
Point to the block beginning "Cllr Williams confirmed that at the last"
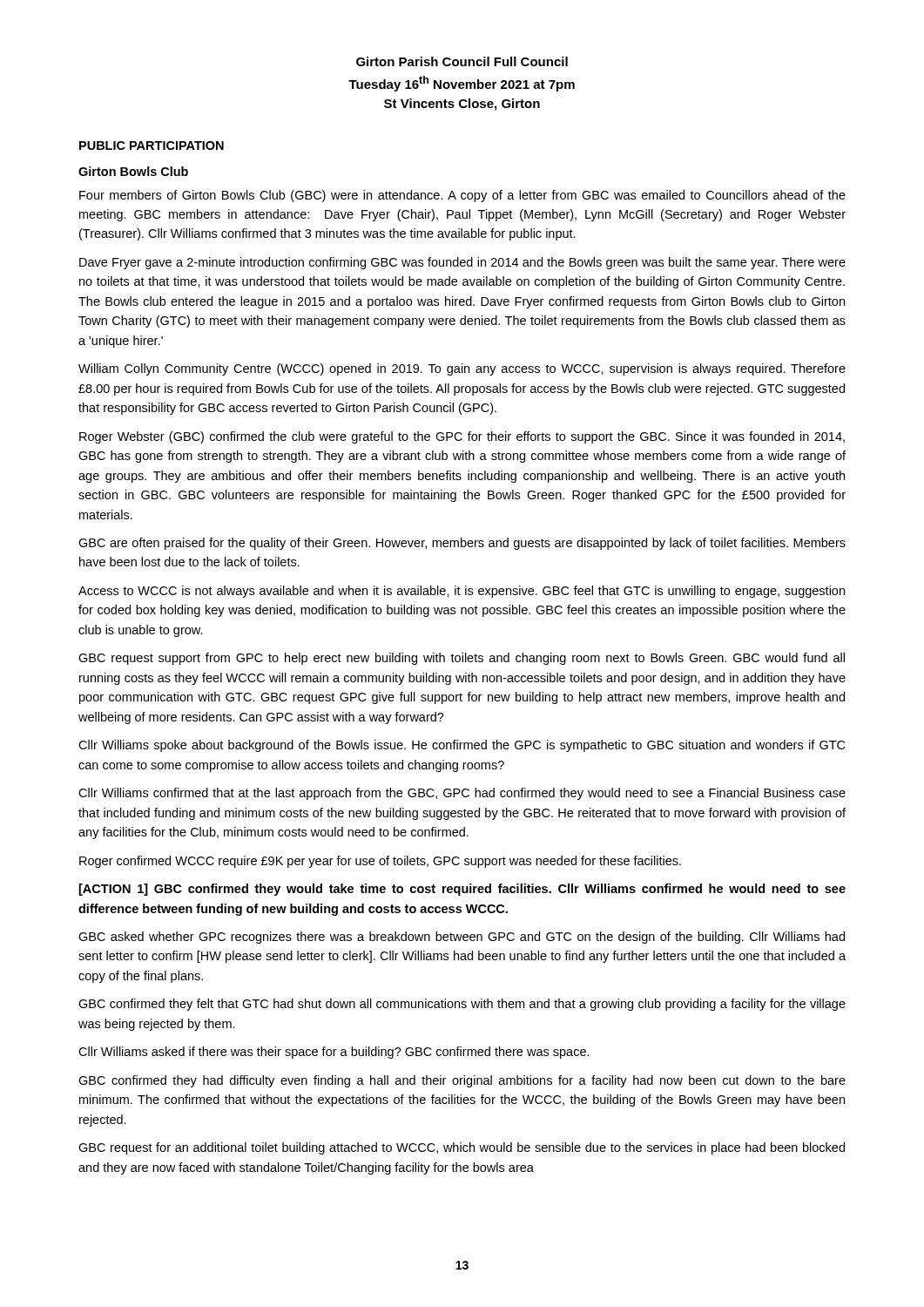coord(462,813)
